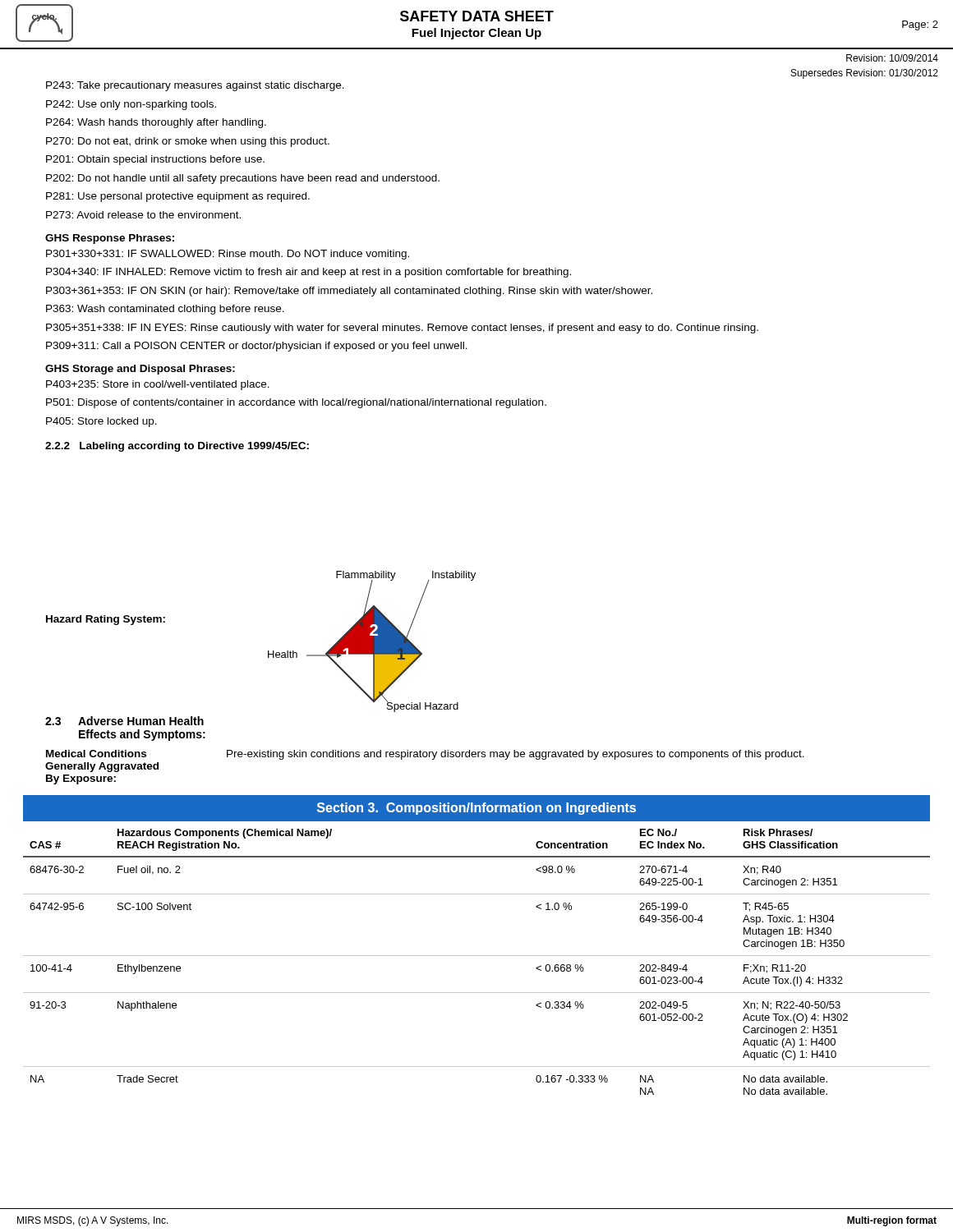Screen dimensions: 1232x953
Task: Navigate to the text block starting "Revision: 10/09/2014 Supersedes"
Action: pyautogui.click(x=864, y=66)
